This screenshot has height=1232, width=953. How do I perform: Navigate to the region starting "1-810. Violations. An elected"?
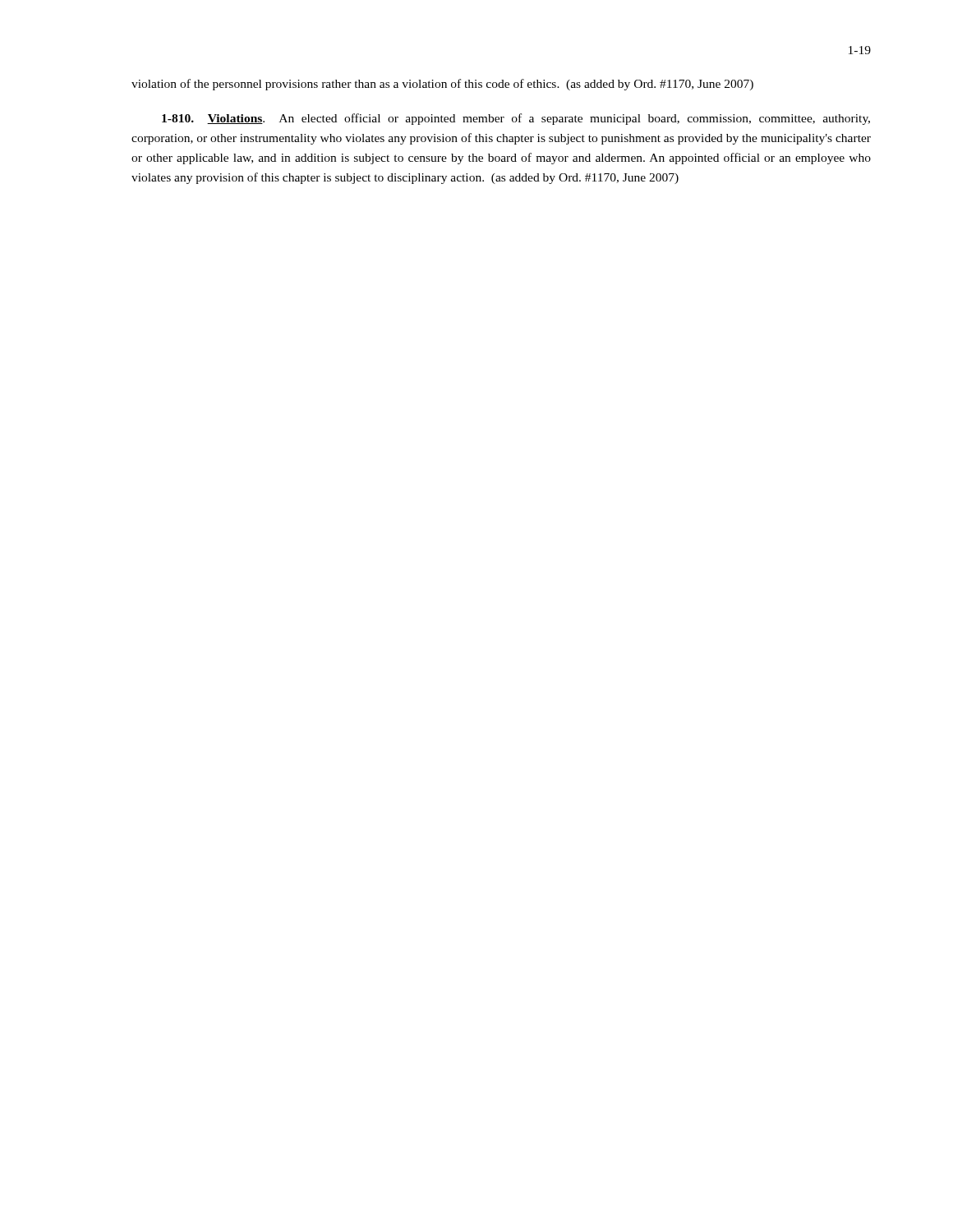point(501,148)
